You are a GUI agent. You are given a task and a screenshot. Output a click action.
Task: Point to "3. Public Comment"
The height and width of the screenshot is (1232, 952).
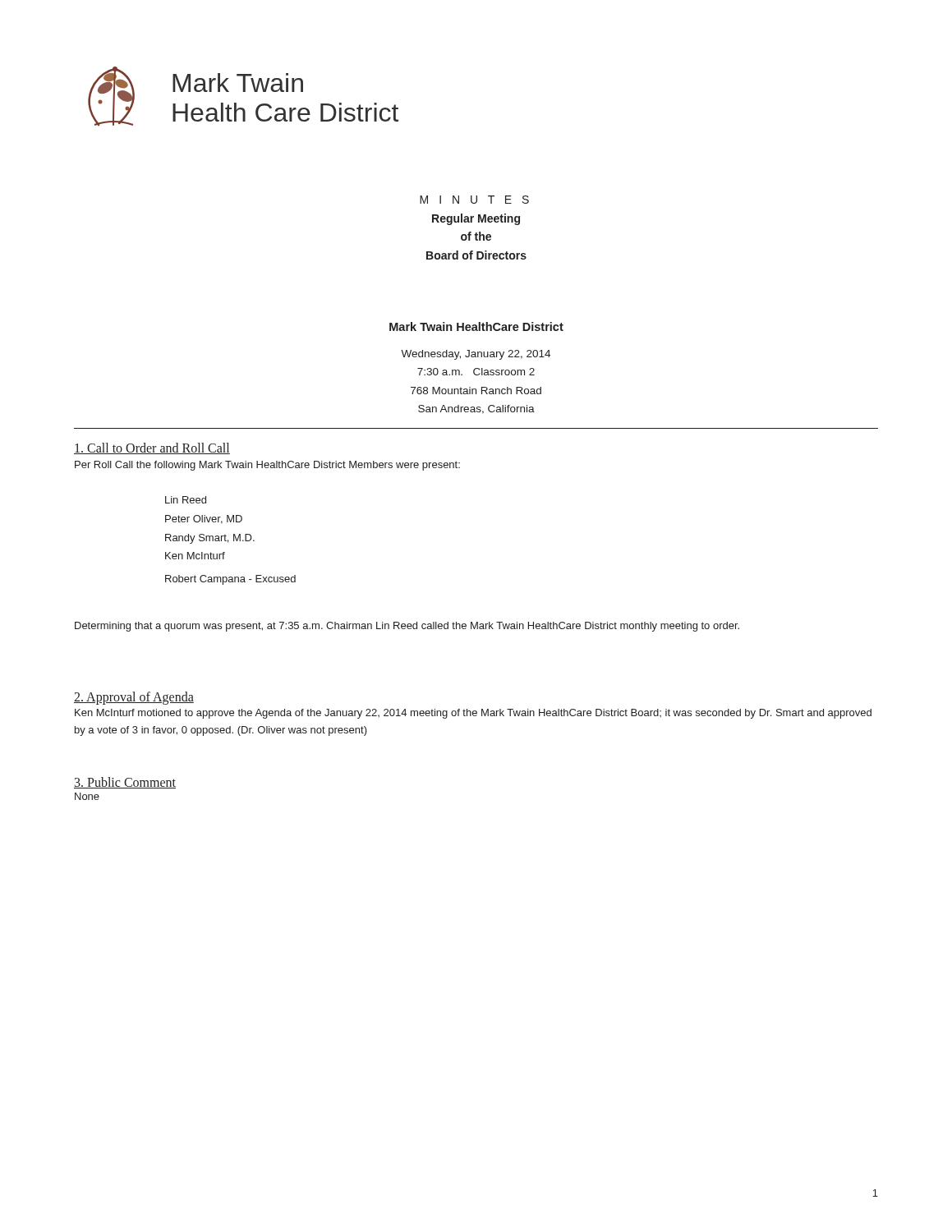point(125,782)
